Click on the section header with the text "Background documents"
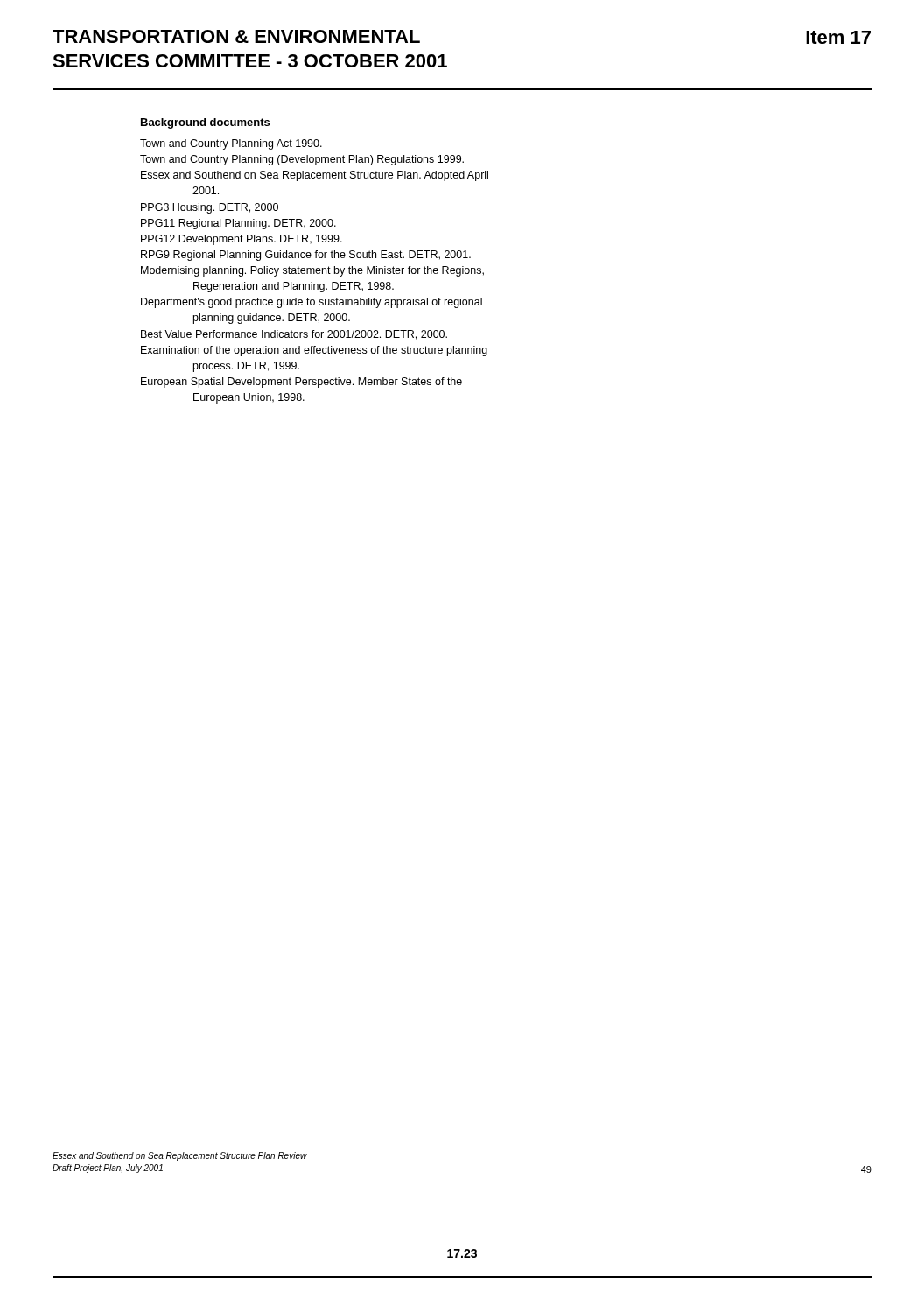Image resolution: width=924 pixels, height=1313 pixels. click(205, 122)
